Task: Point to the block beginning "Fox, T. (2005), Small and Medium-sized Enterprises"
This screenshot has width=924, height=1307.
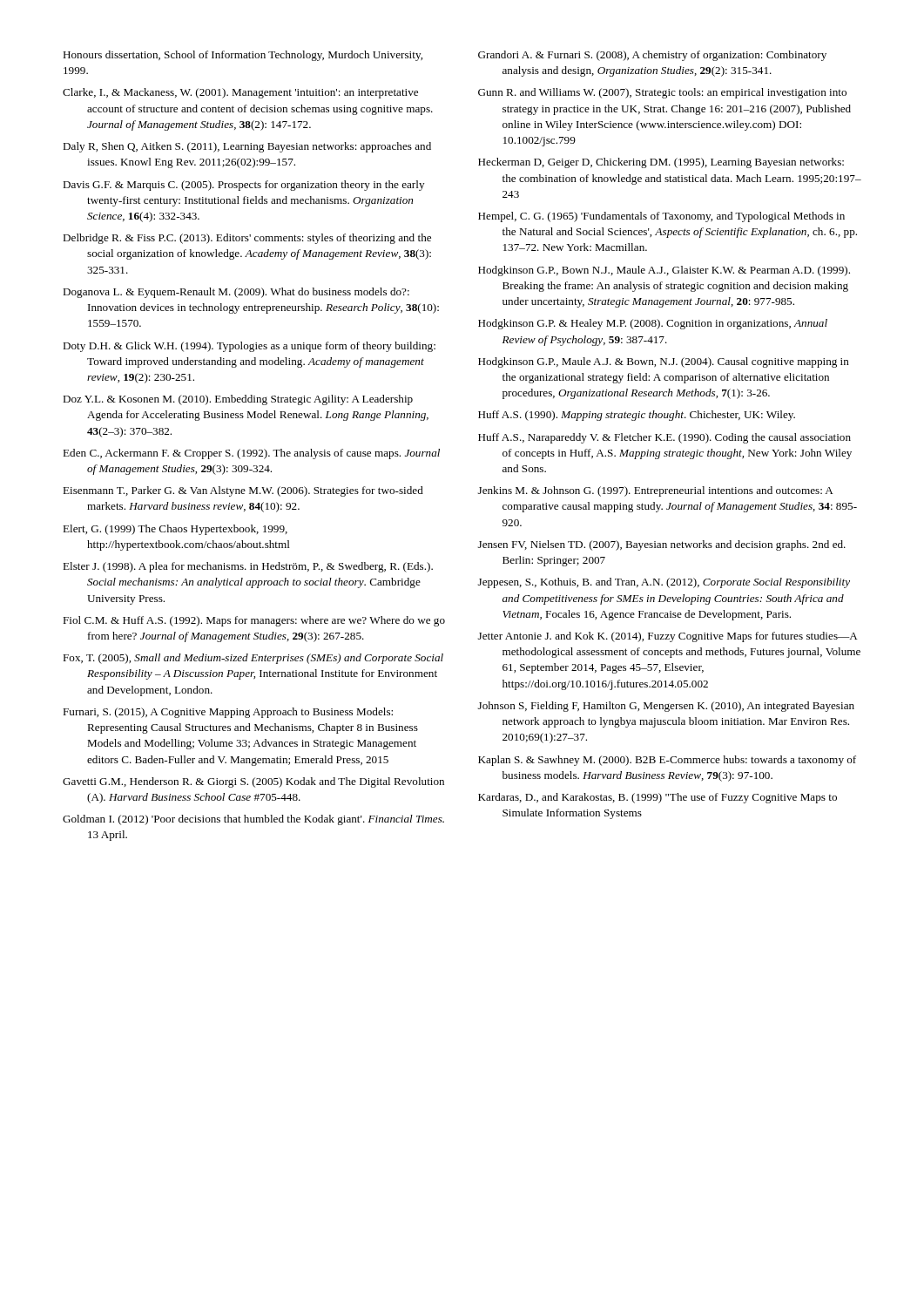Action: tap(253, 673)
